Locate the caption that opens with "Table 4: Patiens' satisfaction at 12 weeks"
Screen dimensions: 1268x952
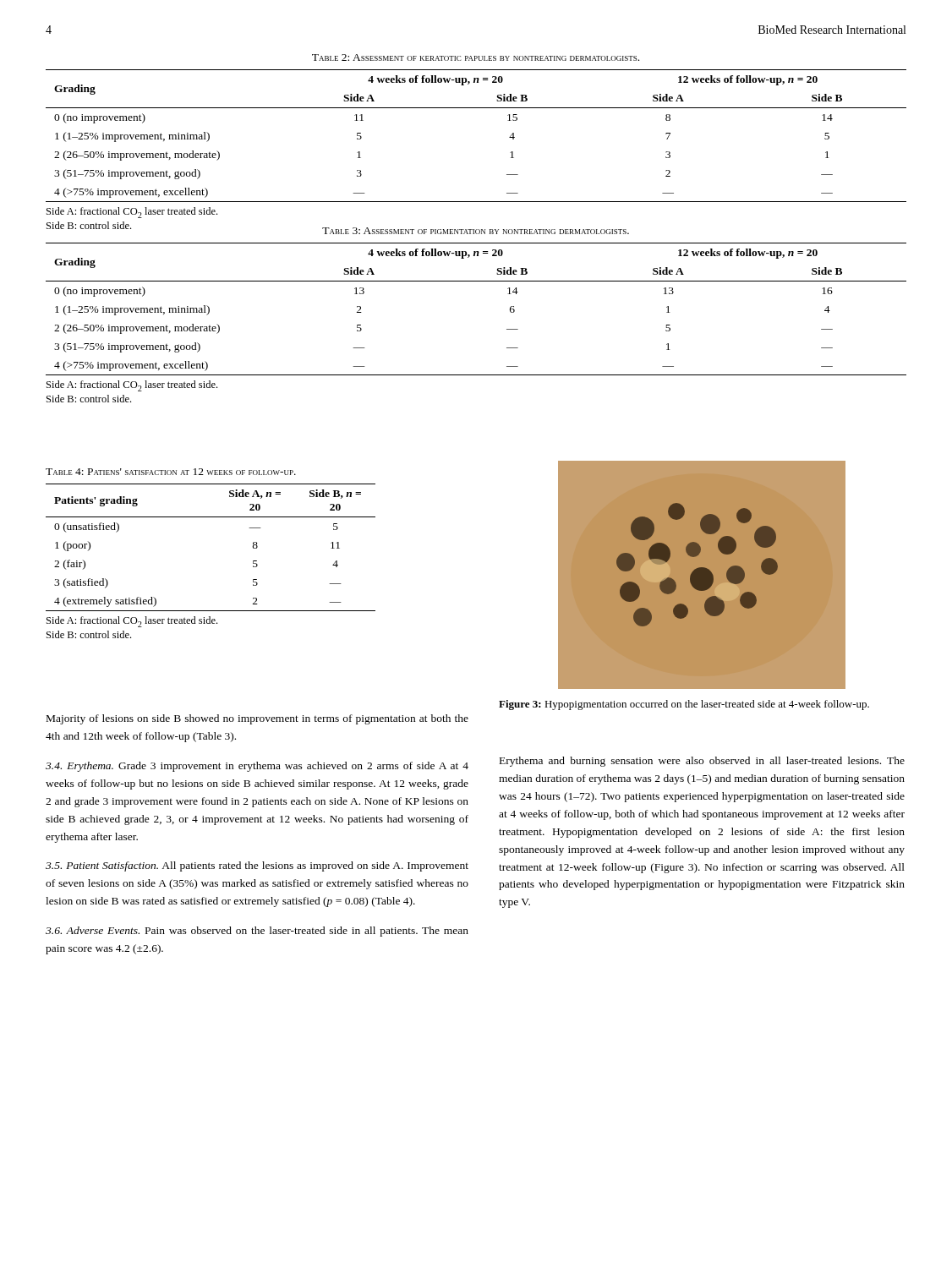click(x=171, y=471)
